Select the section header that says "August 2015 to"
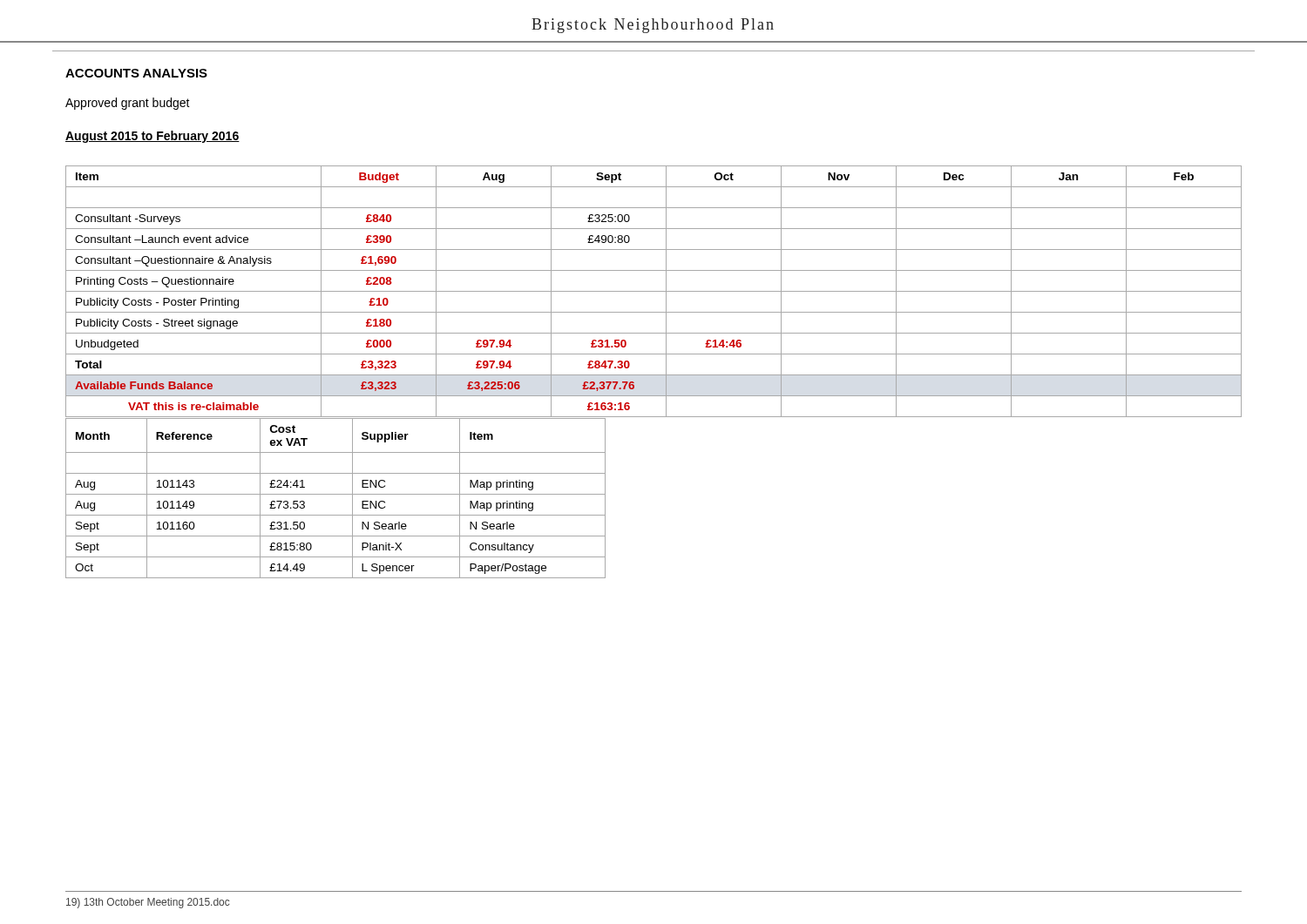The width and height of the screenshot is (1307, 924). point(152,136)
